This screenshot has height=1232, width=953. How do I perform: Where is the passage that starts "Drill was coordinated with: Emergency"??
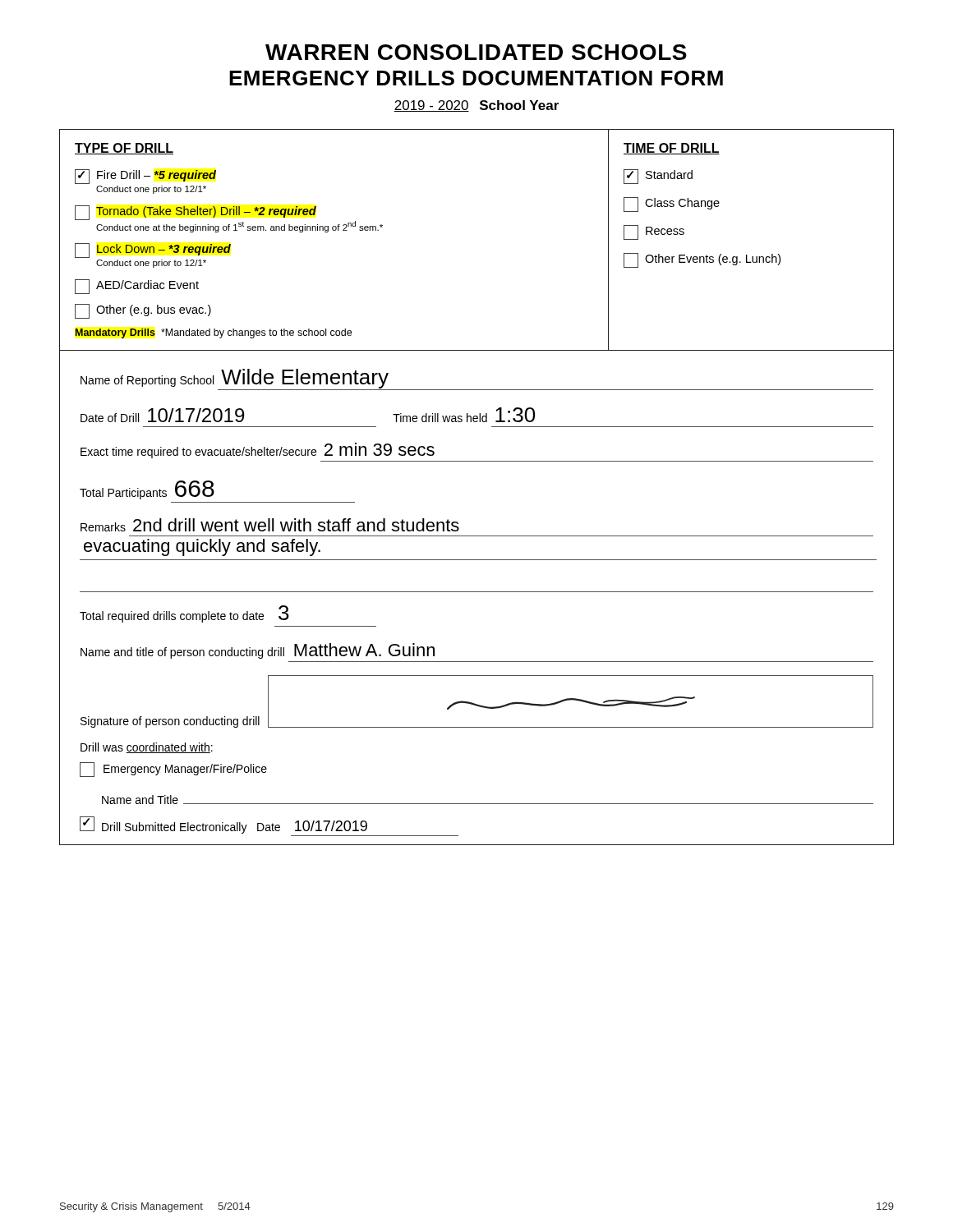(147, 748)
